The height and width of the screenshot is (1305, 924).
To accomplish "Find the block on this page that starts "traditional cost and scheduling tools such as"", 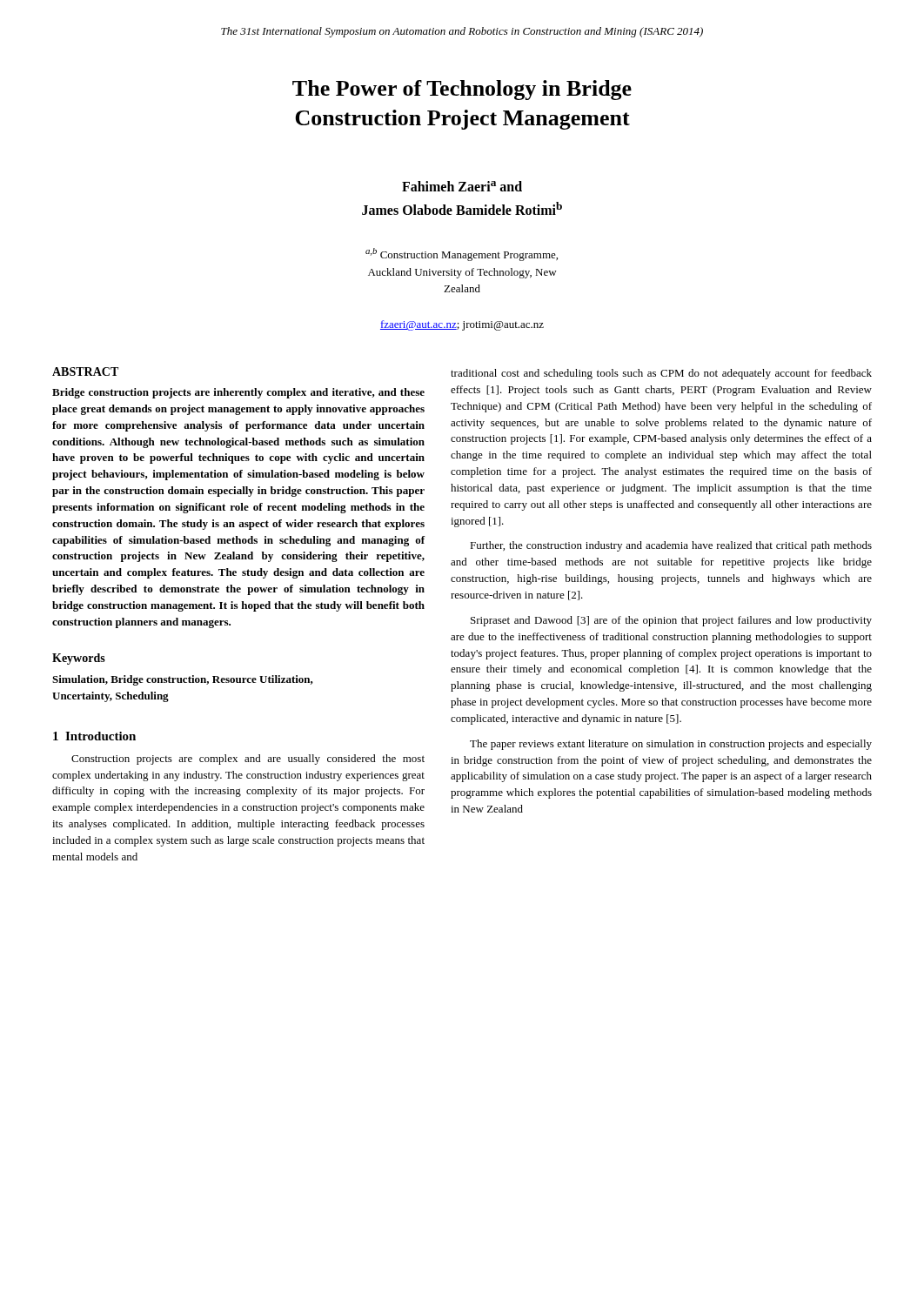I will click(661, 592).
